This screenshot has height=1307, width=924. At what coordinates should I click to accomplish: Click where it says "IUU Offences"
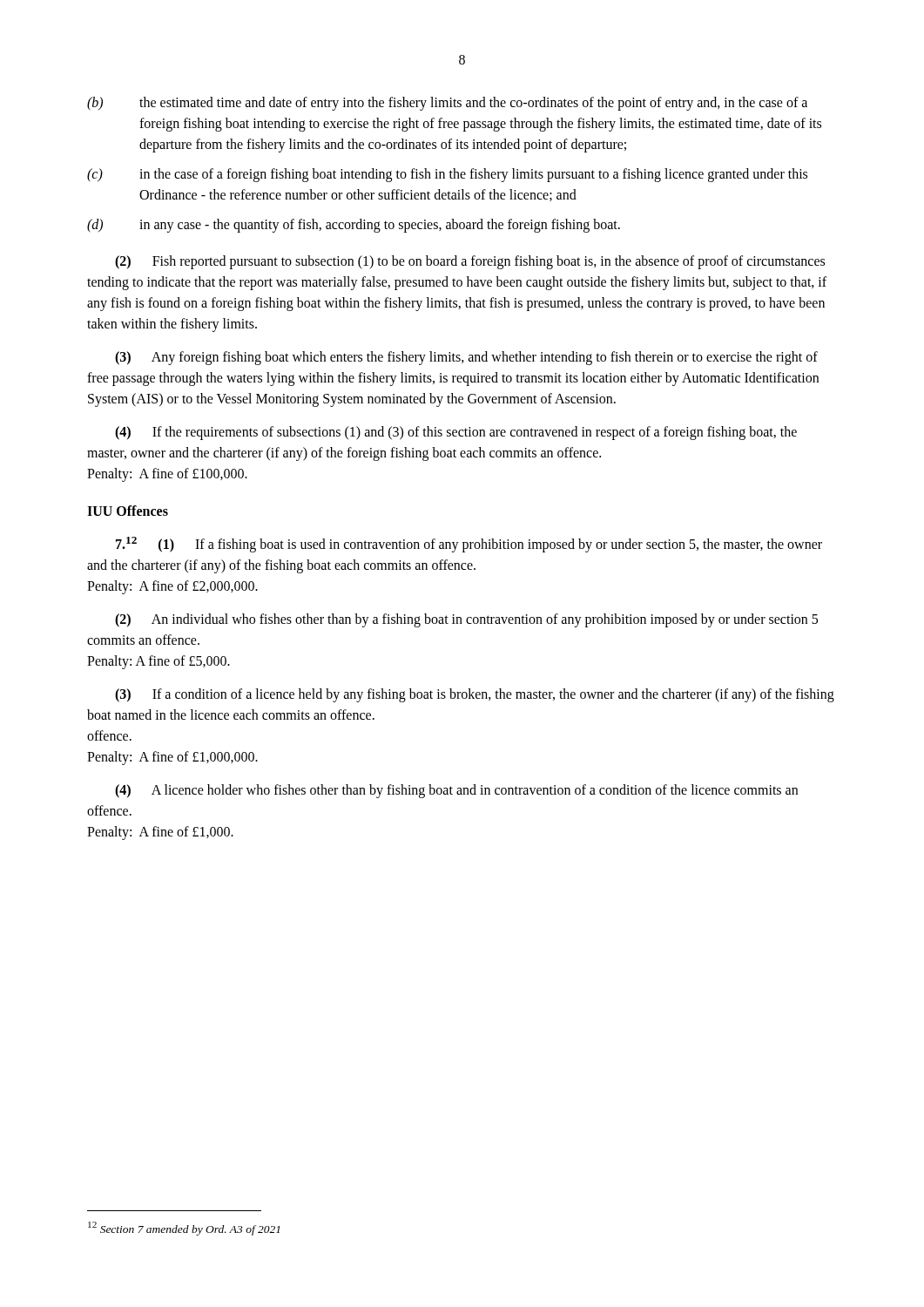(x=128, y=511)
